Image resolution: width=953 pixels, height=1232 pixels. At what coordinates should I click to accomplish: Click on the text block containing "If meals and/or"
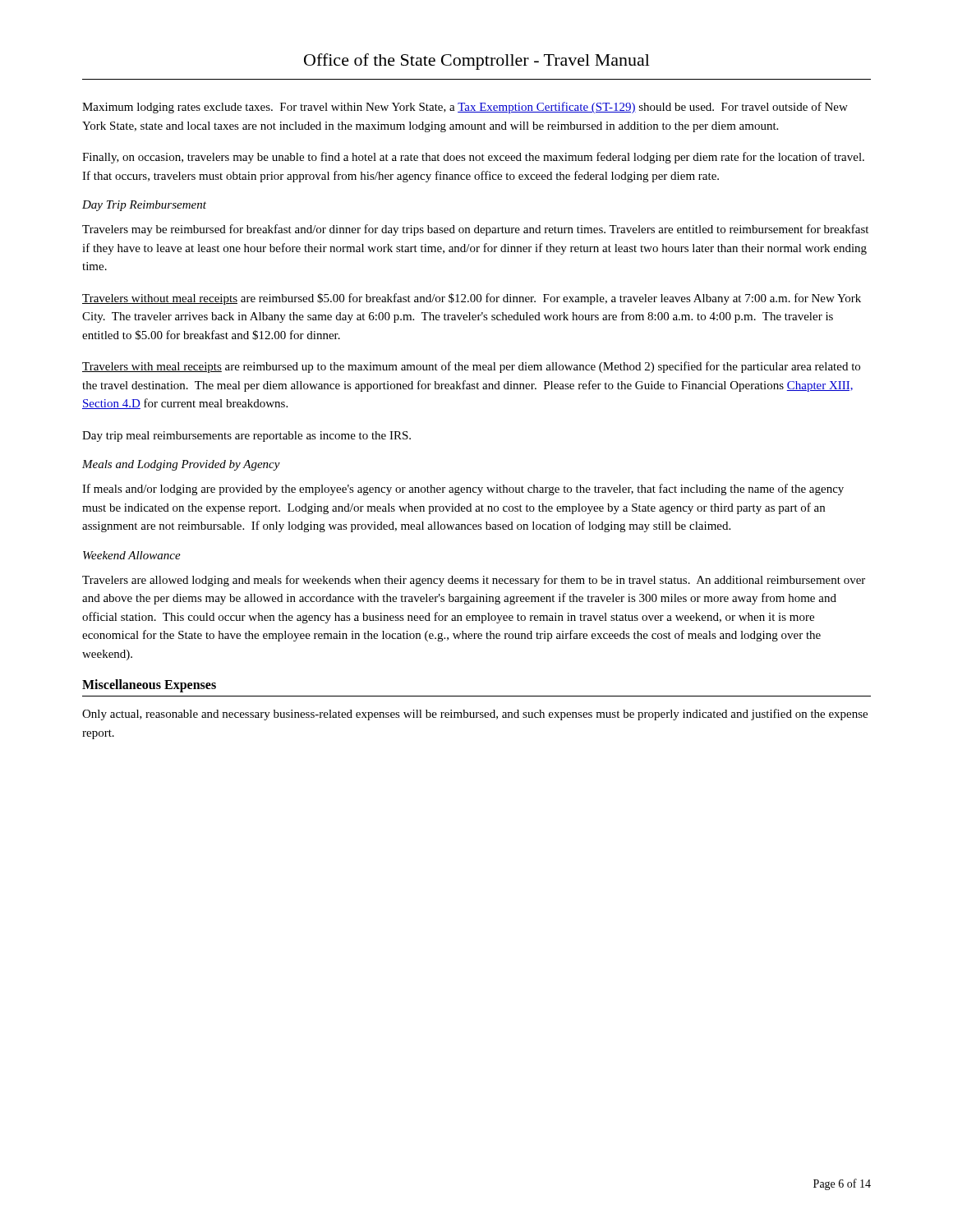pos(463,507)
